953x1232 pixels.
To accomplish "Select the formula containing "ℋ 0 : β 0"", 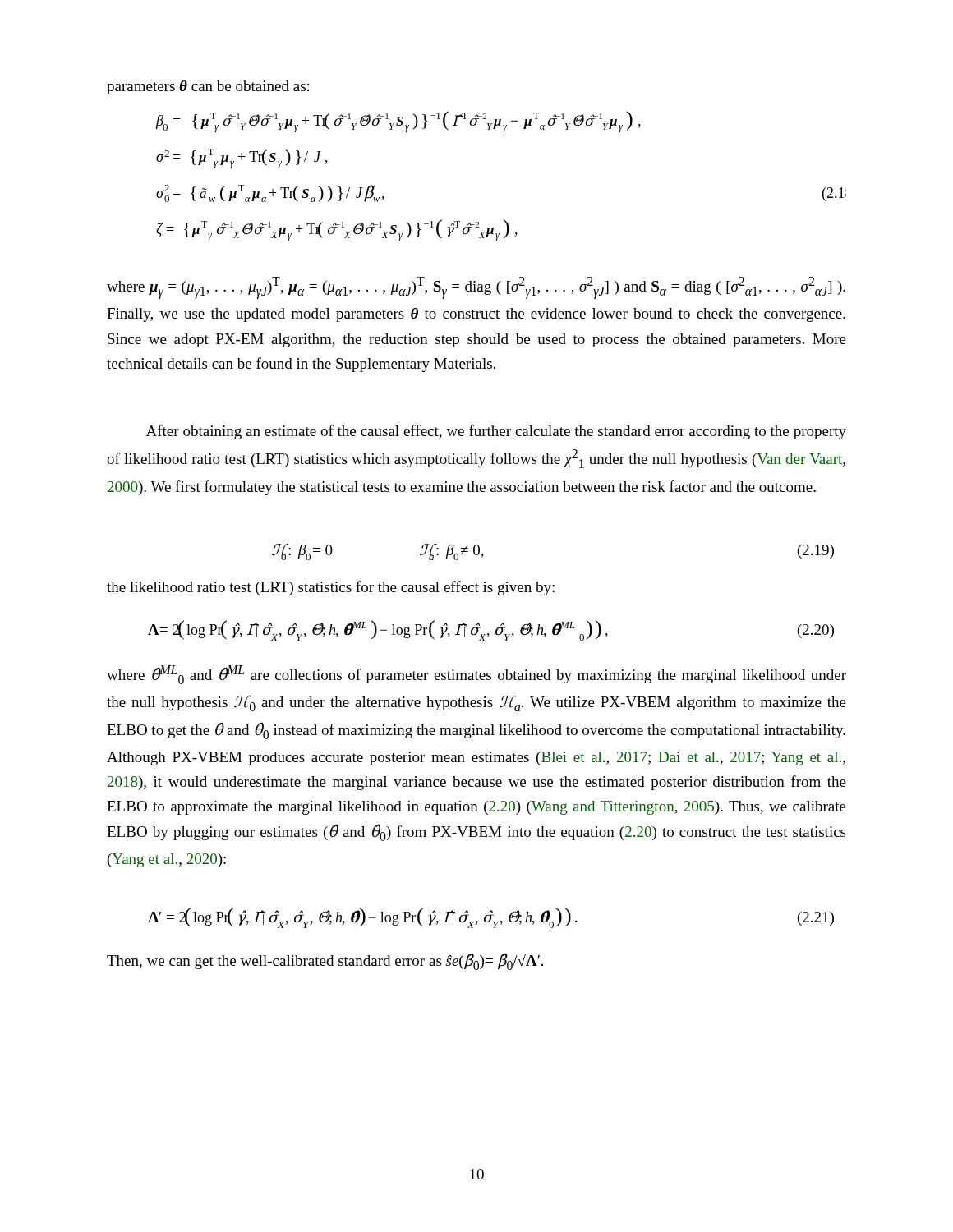I will (476, 549).
